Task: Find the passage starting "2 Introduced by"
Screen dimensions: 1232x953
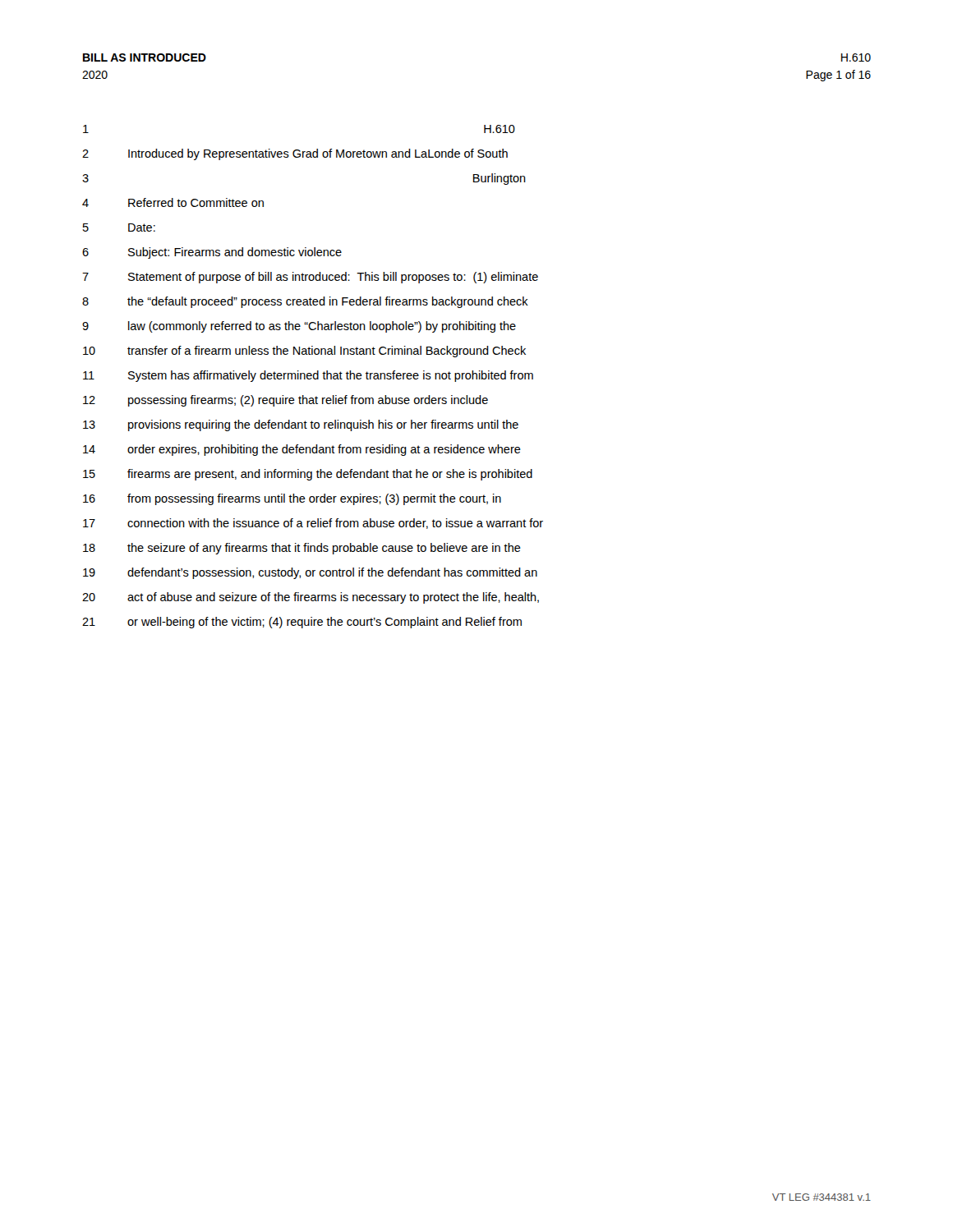Action: pyautogui.click(x=476, y=154)
